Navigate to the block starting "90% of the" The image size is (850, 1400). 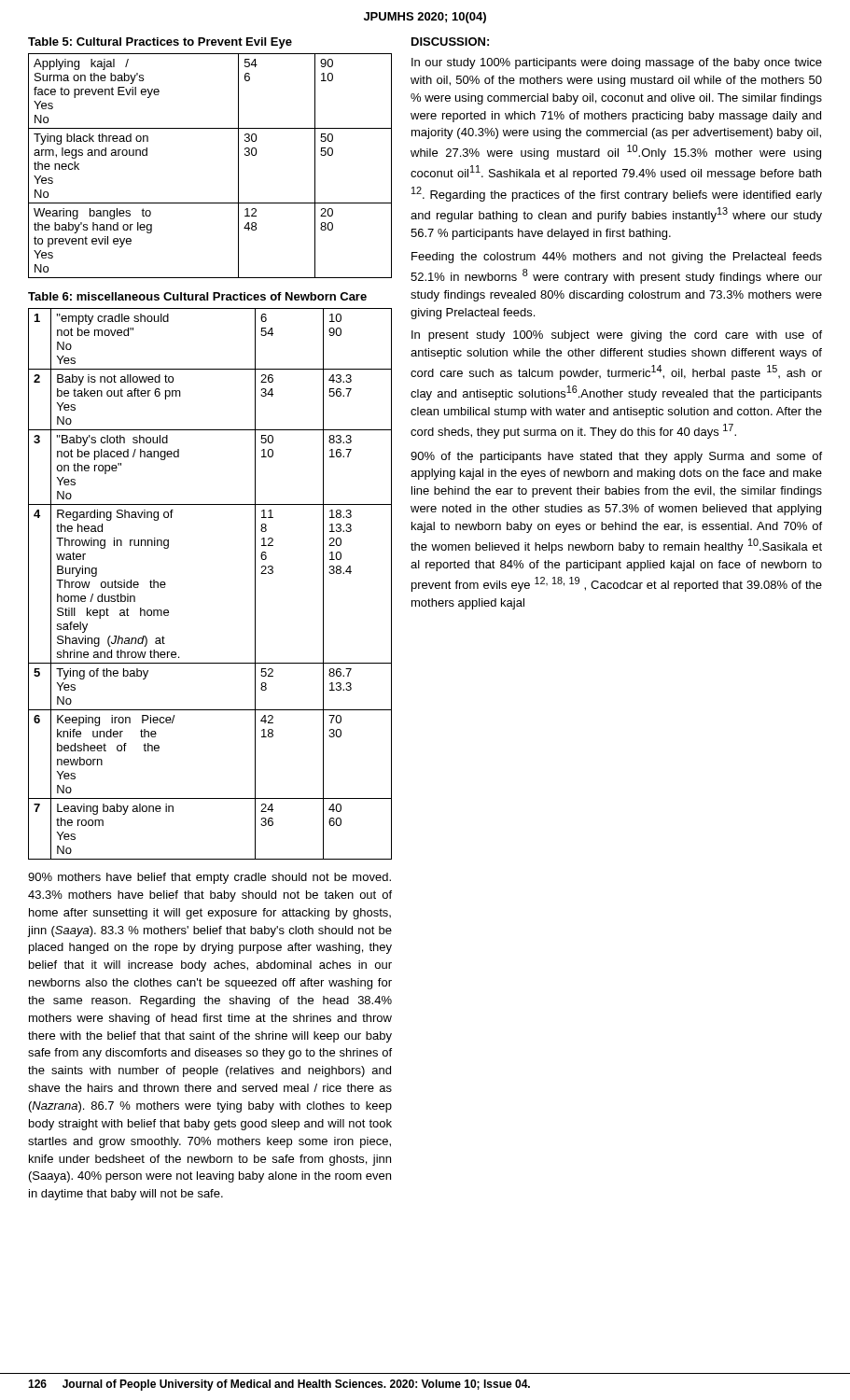coord(616,529)
